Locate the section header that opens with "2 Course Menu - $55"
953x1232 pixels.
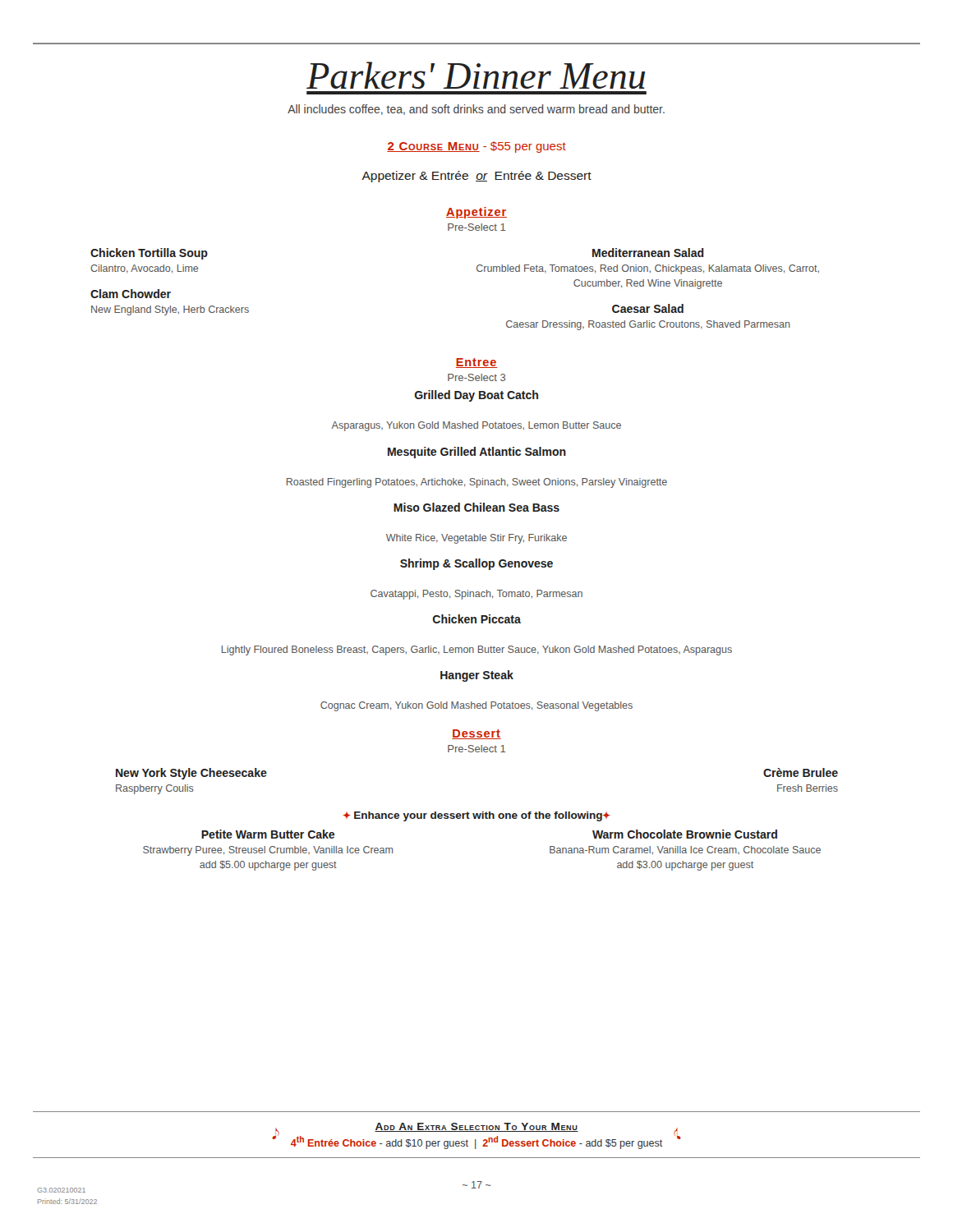coord(476,146)
